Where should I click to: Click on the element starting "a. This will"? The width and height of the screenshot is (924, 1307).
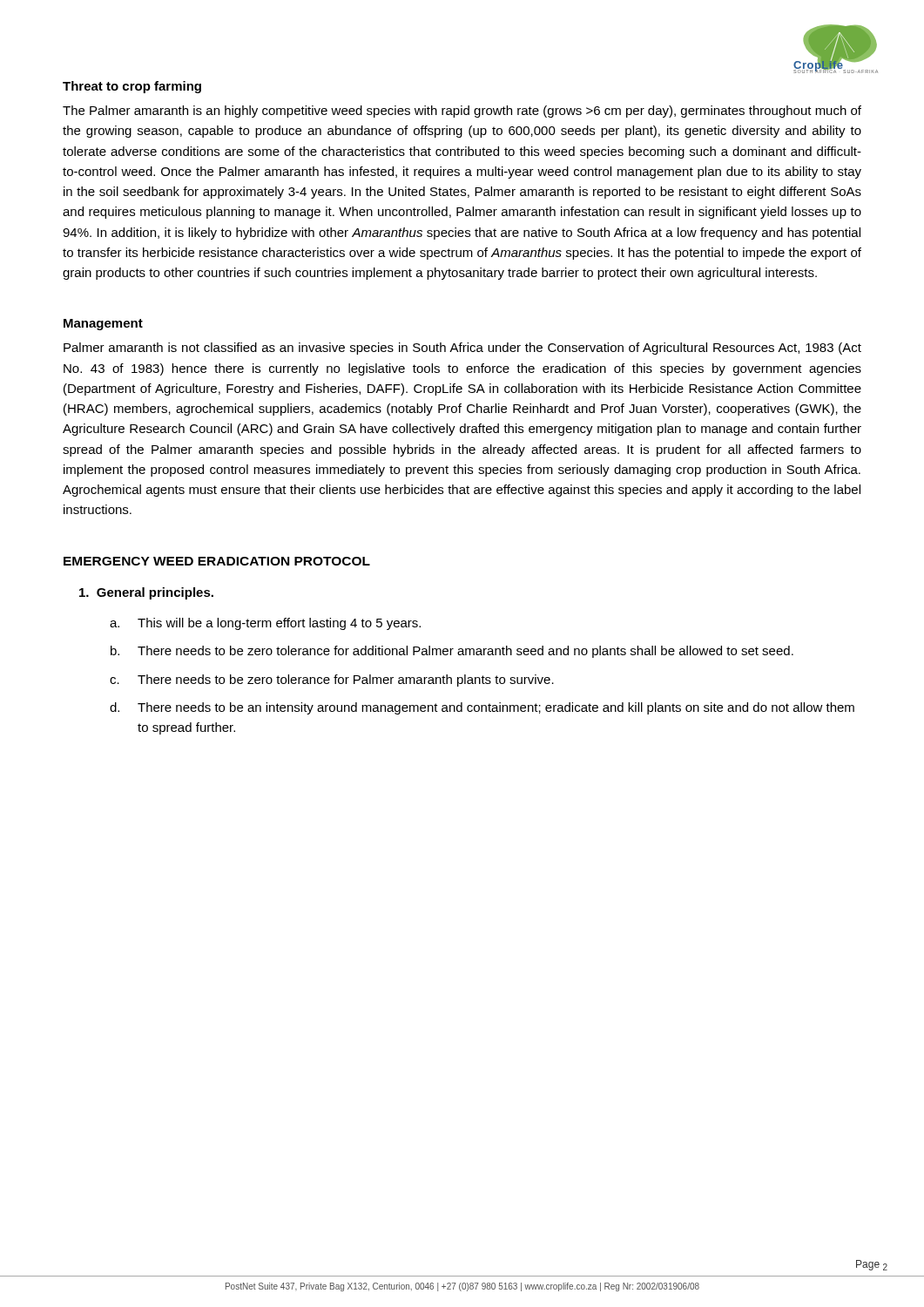(x=265, y=624)
